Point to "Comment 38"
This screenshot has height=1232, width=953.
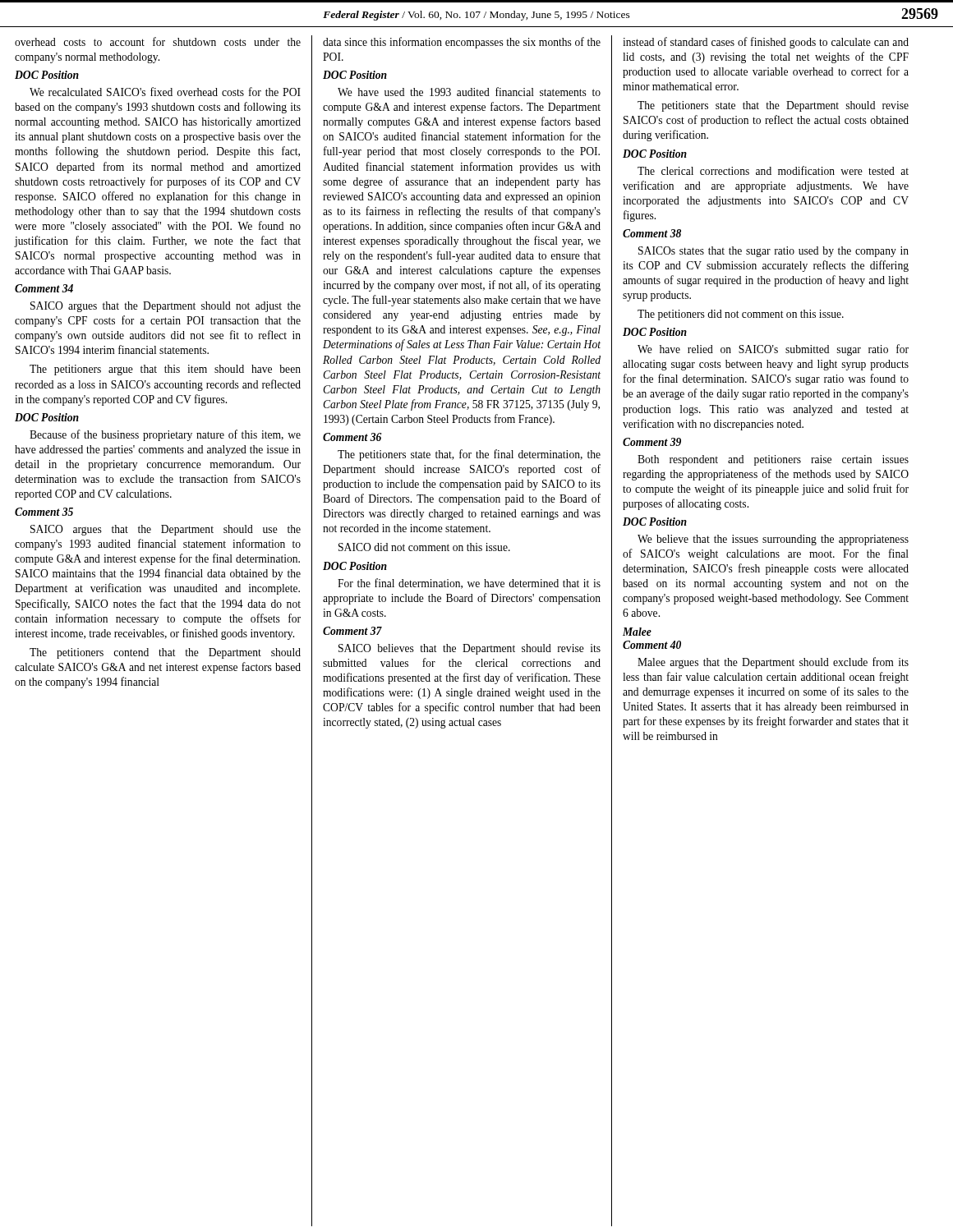click(x=652, y=234)
